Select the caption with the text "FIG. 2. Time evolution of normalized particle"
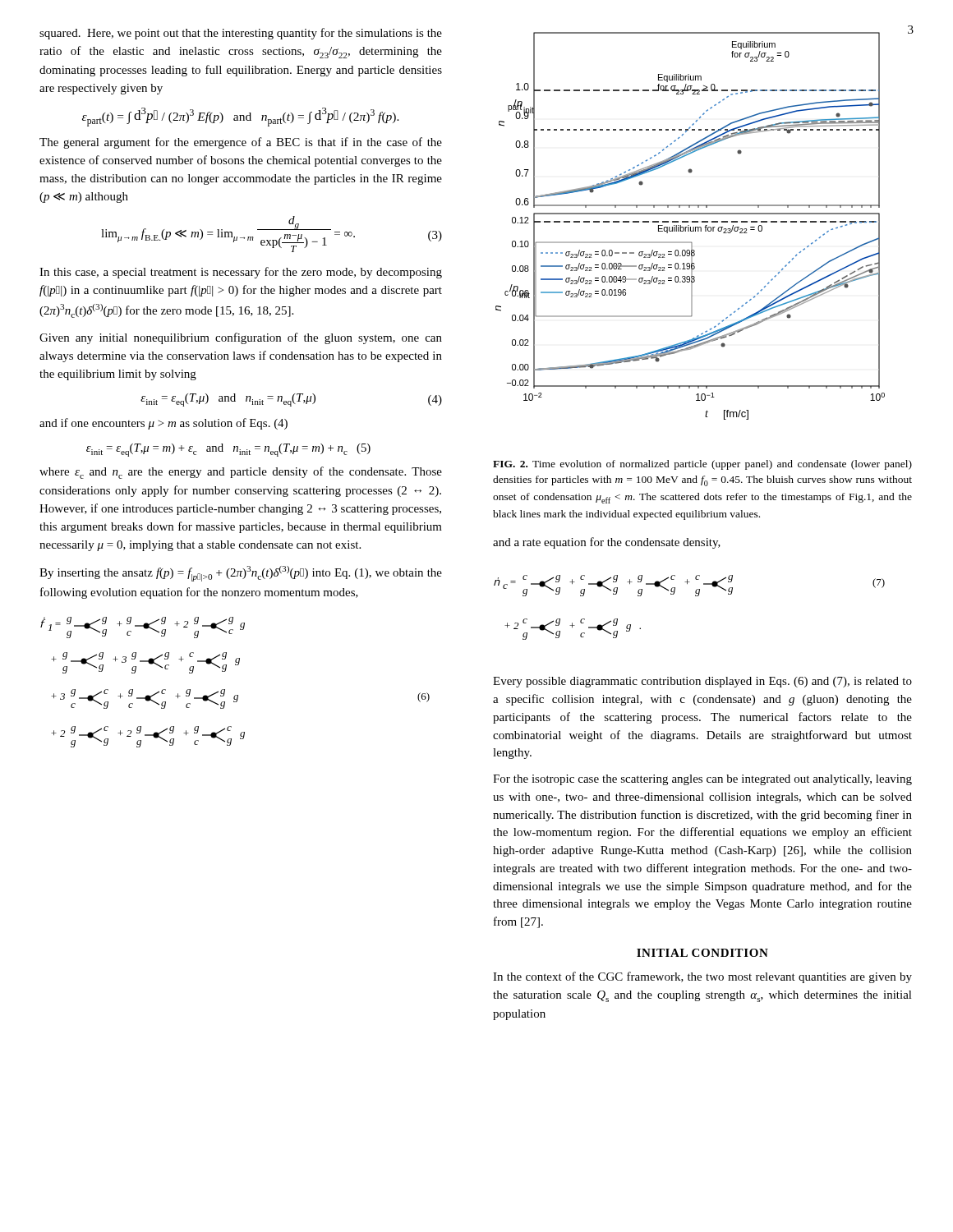 702,488
